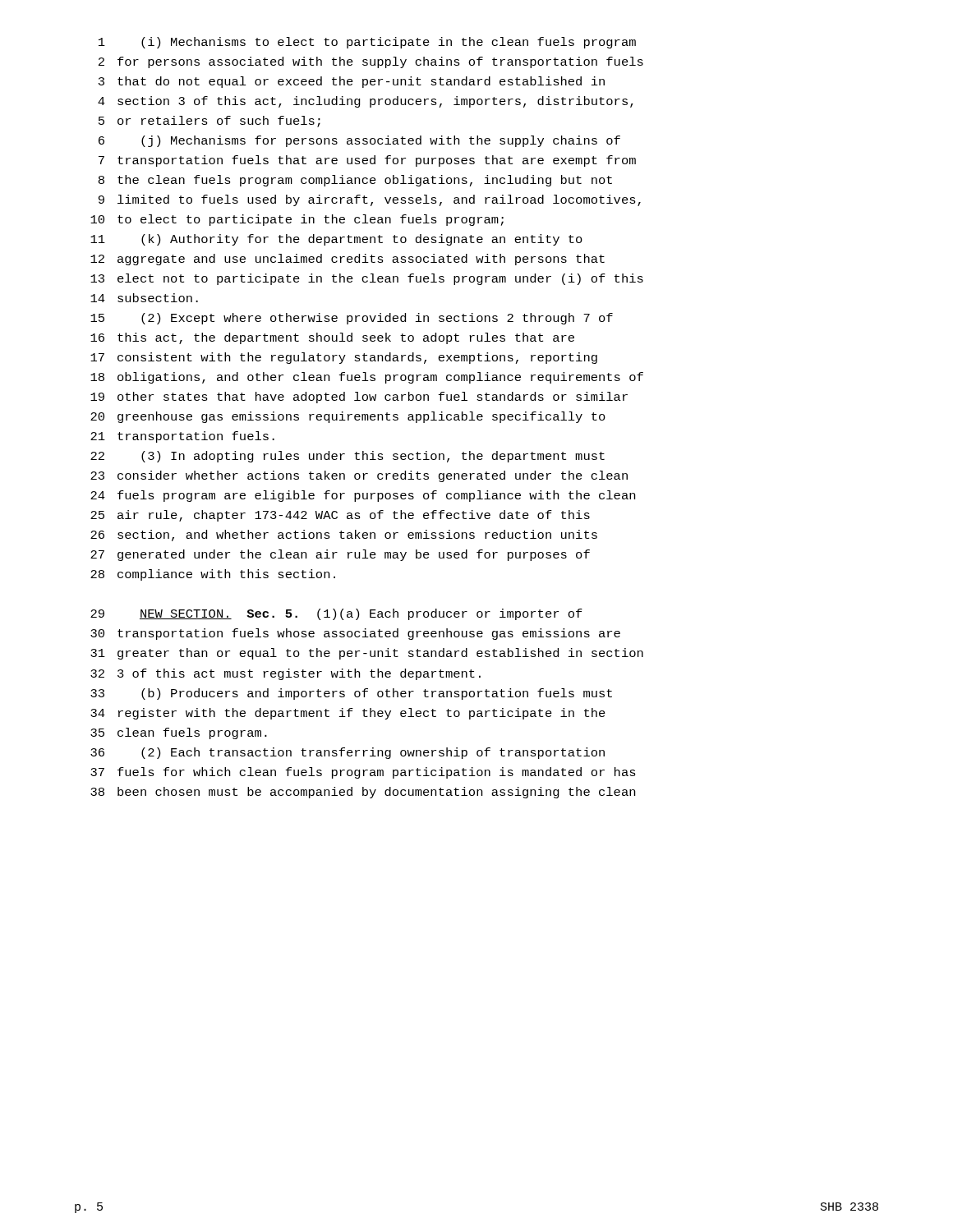
Task: Find the list item with the text "9 limited to fuels used by aircraft, vessels,"
Action: click(x=476, y=201)
